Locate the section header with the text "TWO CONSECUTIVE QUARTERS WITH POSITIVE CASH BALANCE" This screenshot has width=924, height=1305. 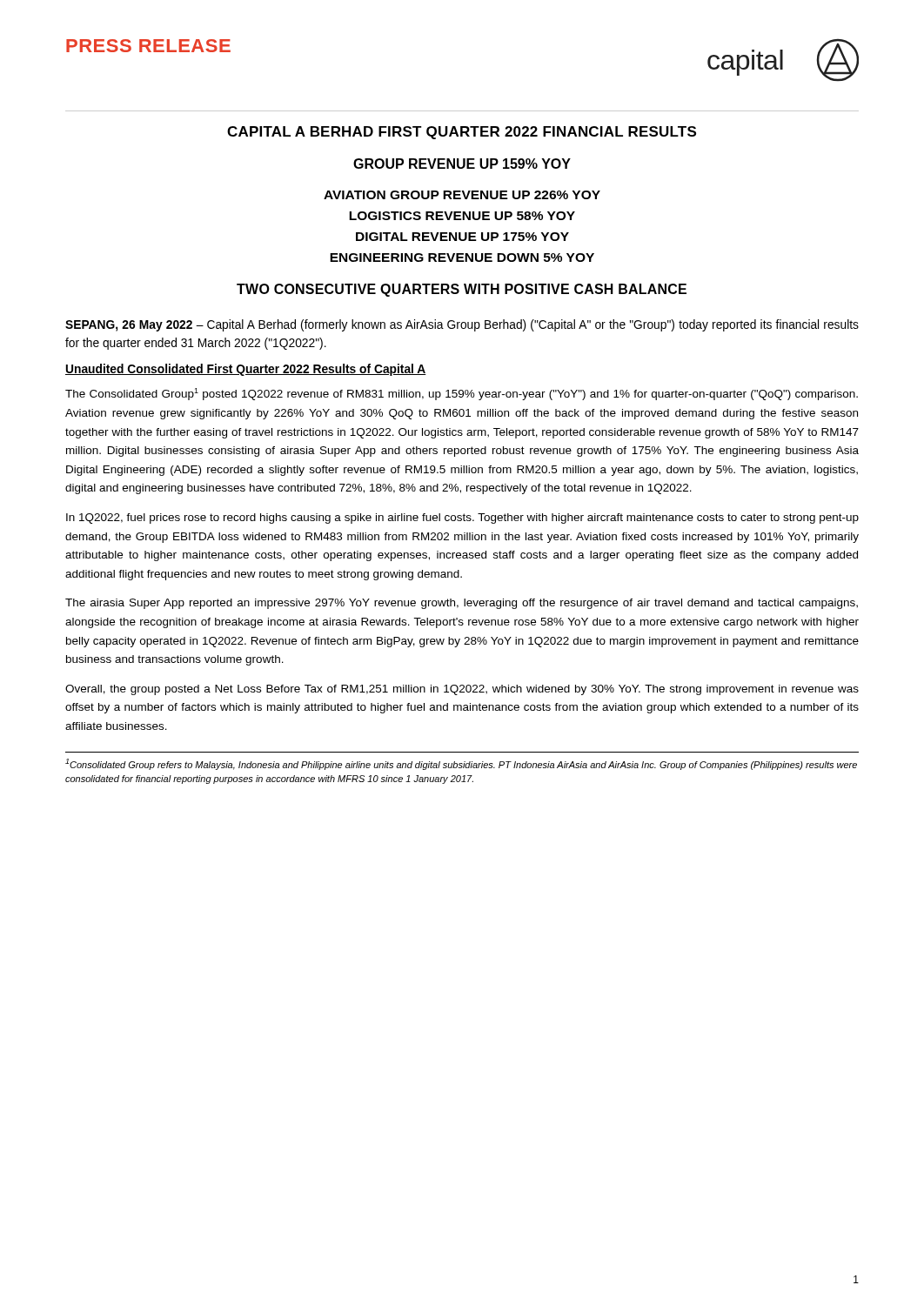coord(462,289)
